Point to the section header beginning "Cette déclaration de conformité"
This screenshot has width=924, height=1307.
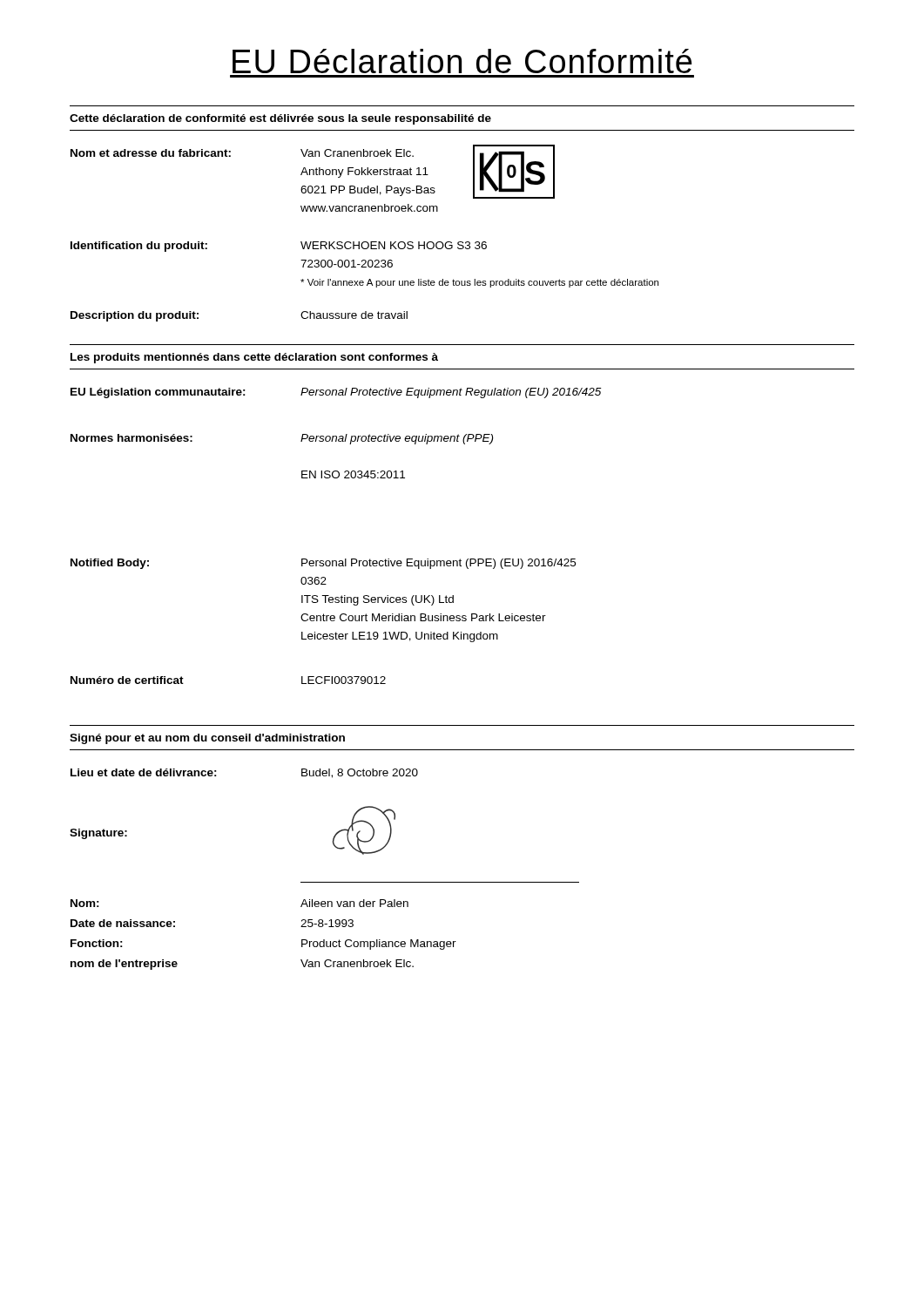click(x=280, y=118)
